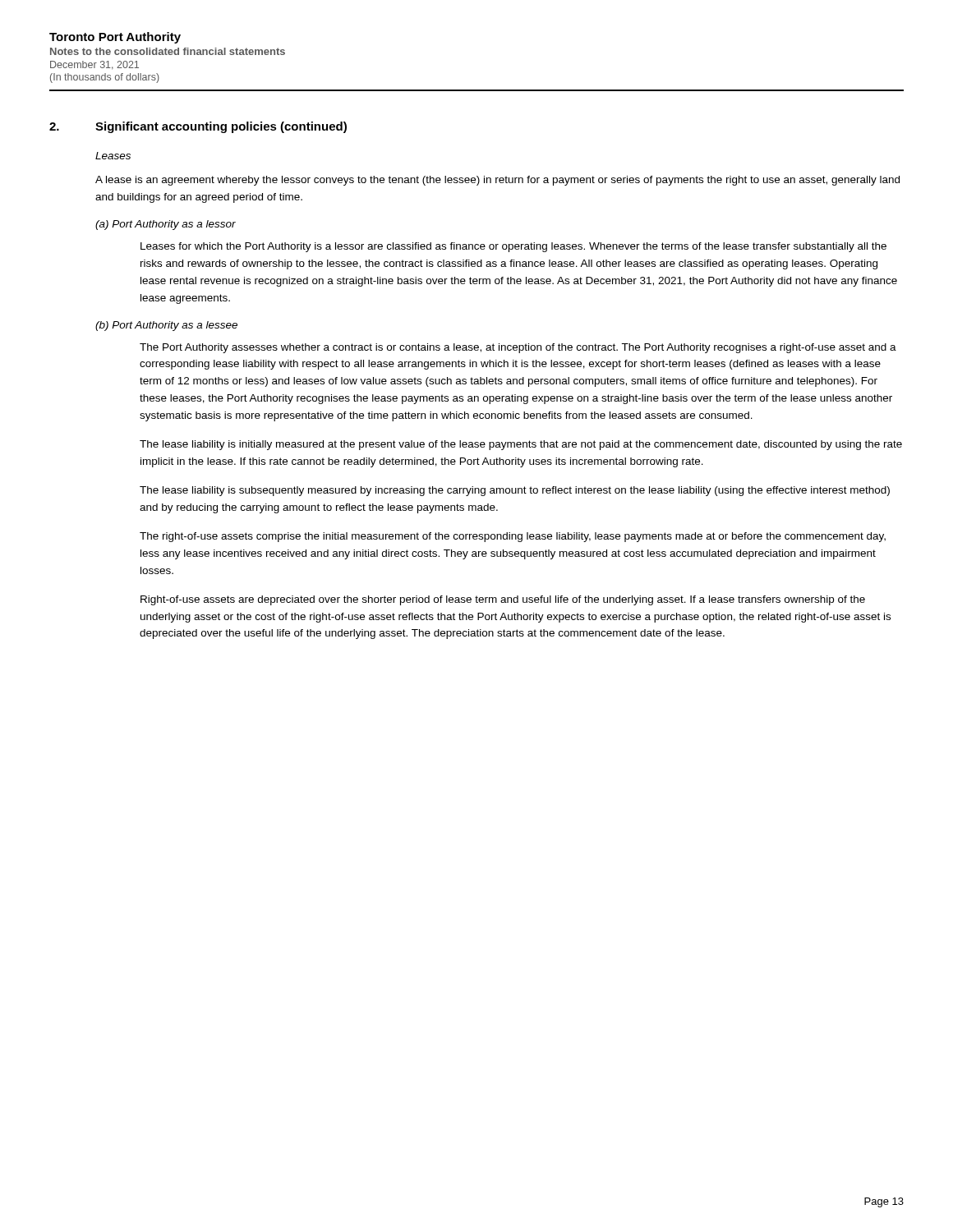Click on the element starting "A lease is"
The image size is (953, 1232).
(498, 188)
